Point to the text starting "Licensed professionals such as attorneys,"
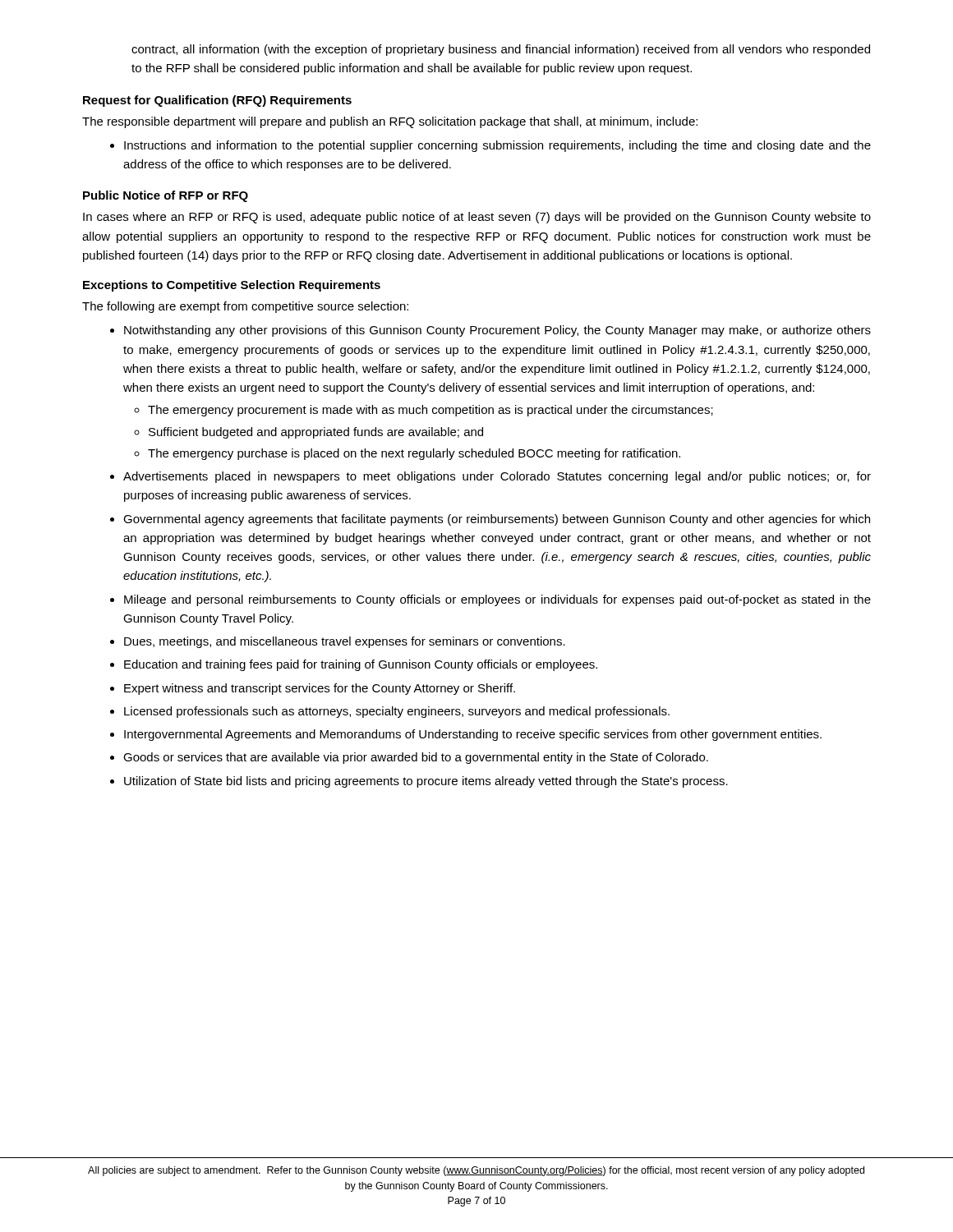The width and height of the screenshot is (953, 1232). pos(497,711)
